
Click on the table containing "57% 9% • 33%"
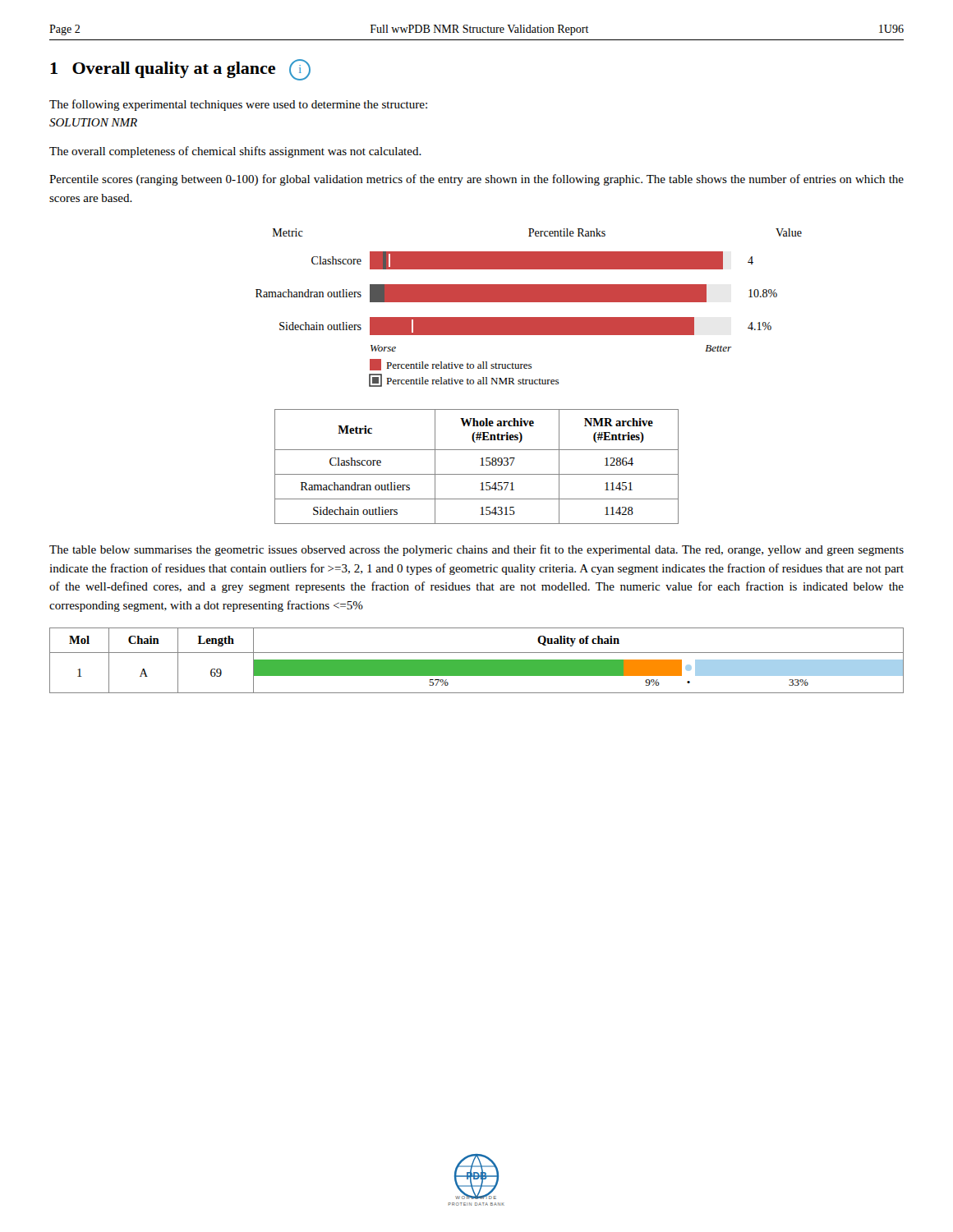click(476, 661)
